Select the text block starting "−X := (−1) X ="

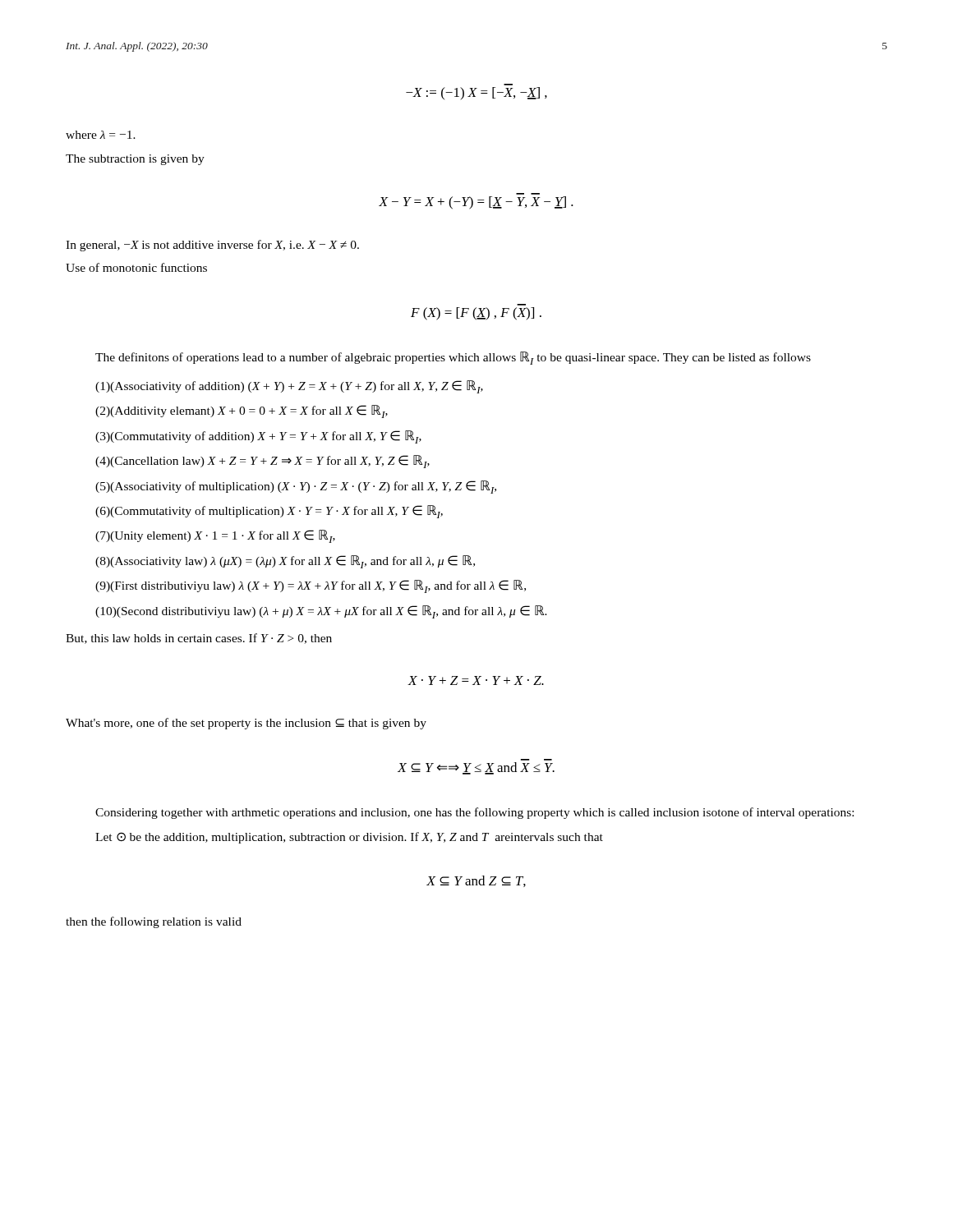coord(476,91)
